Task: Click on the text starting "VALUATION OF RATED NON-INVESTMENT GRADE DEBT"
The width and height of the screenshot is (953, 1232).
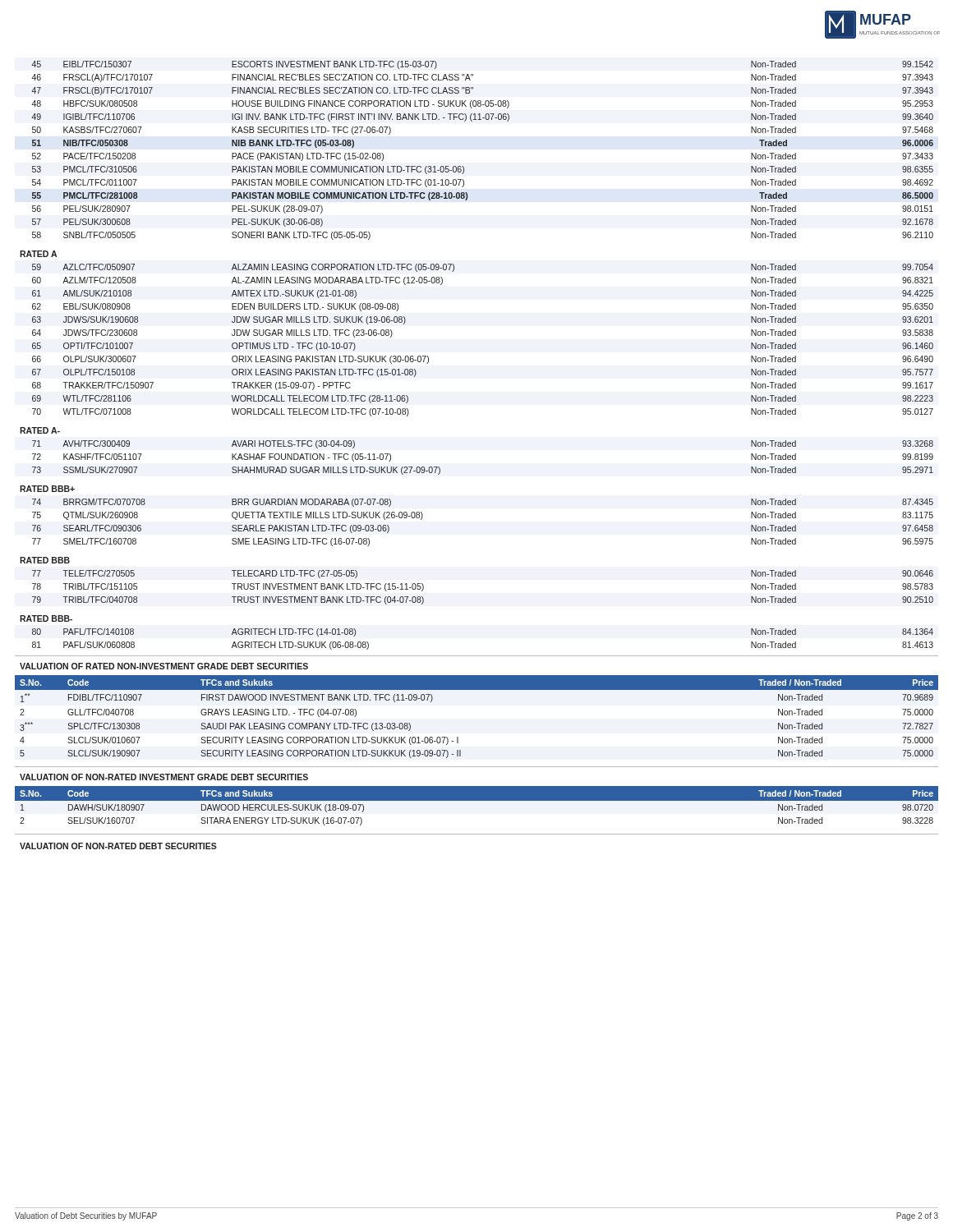Action: [164, 666]
